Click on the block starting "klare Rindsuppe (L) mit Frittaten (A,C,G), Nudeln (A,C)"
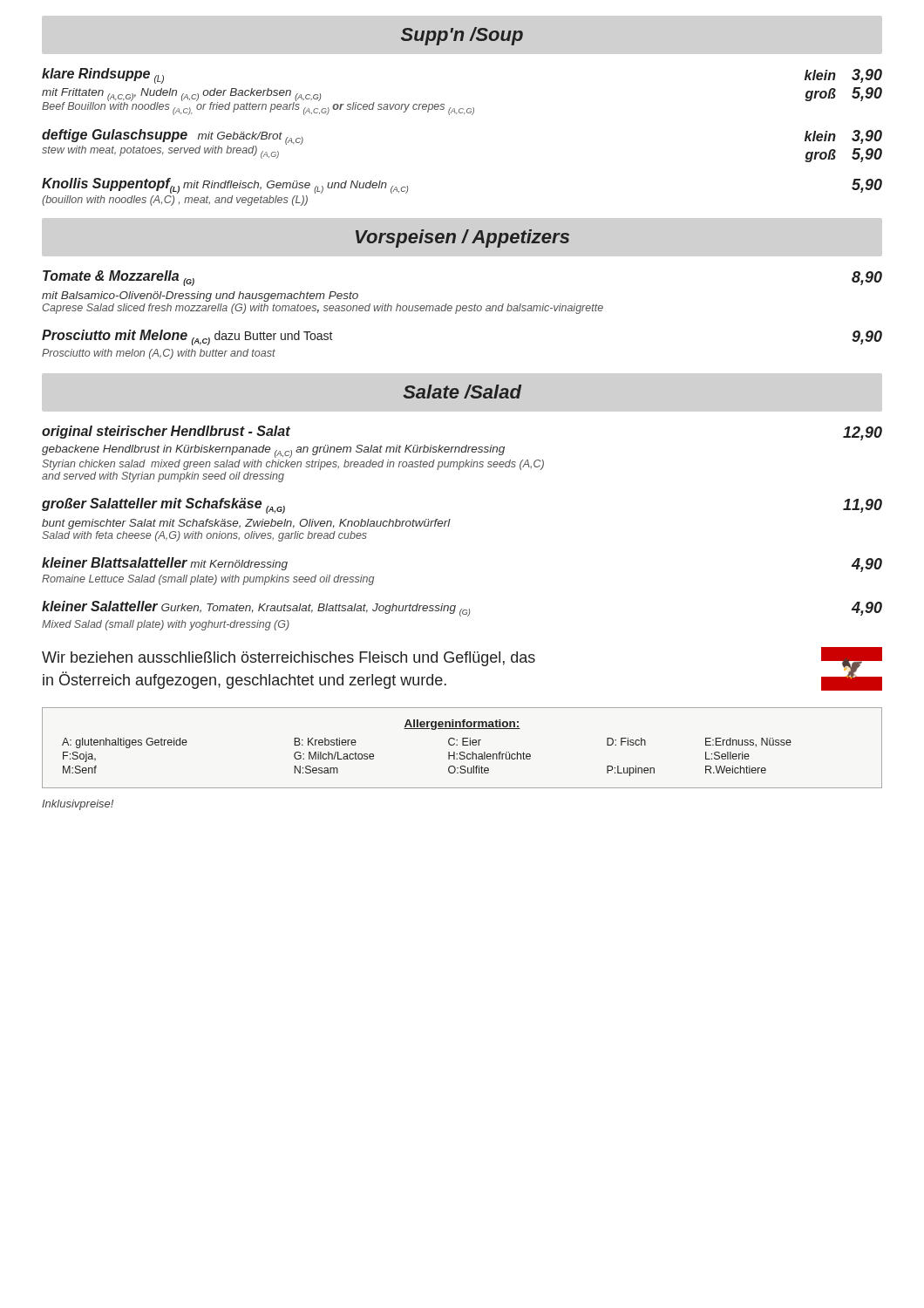The image size is (924, 1308). pyautogui.click(x=108, y=75)
